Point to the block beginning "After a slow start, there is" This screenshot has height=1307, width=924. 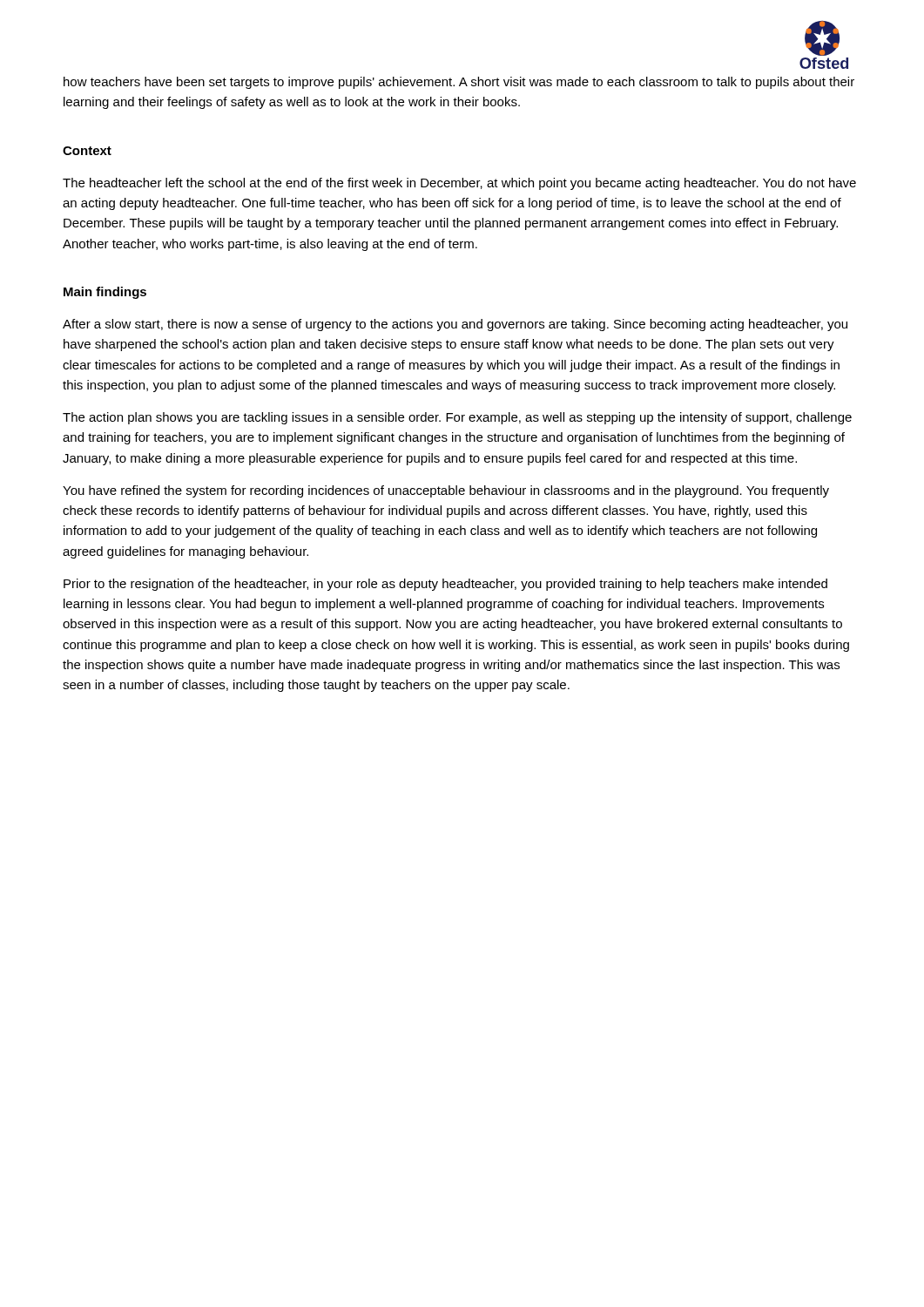click(456, 354)
